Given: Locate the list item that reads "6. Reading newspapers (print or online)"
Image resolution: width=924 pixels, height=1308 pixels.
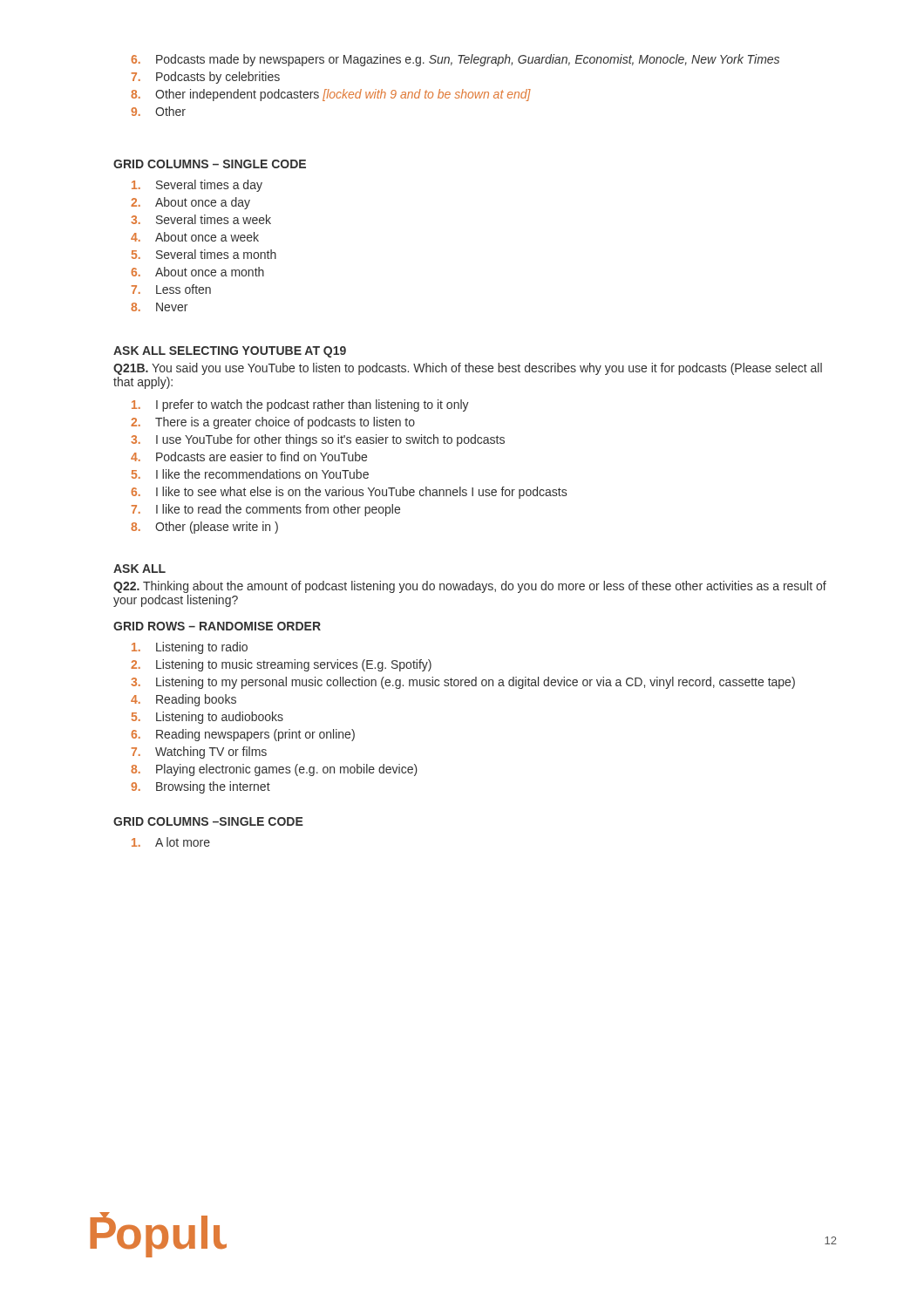Looking at the screenshot, I should coord(243,734).
